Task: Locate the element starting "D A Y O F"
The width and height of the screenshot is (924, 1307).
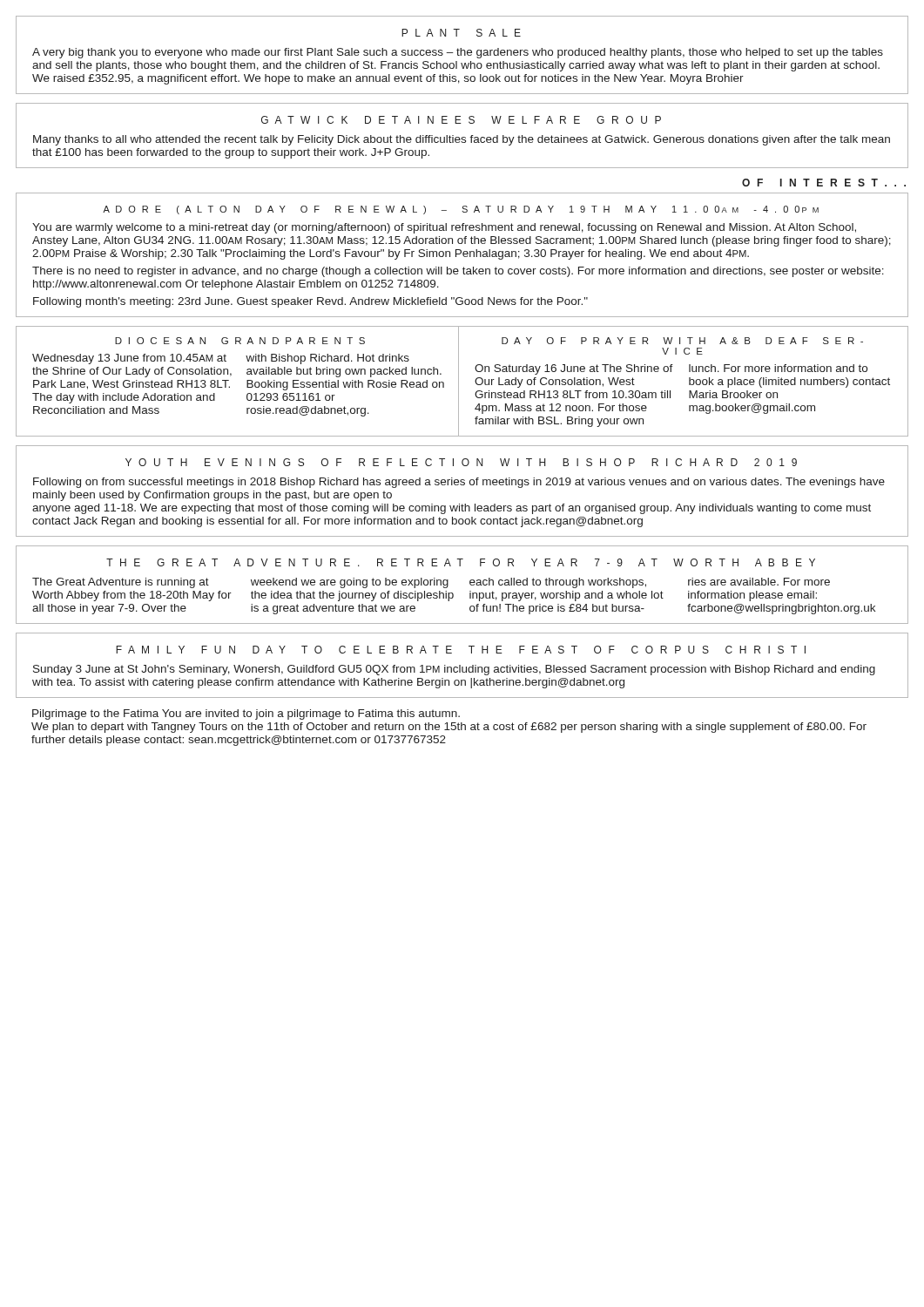Action: tap(683, 346)
